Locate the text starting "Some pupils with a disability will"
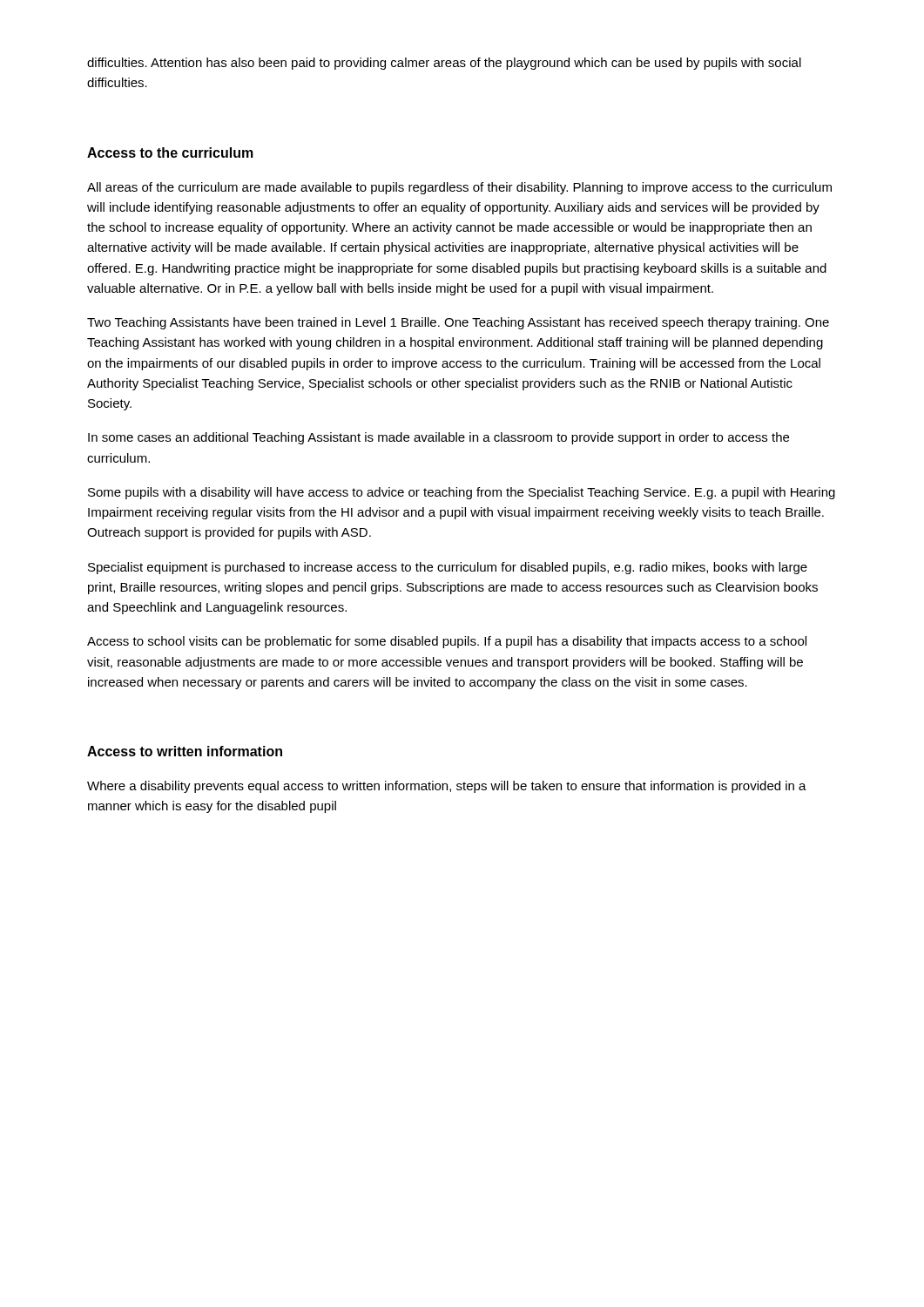Viewport: 924px width, 1307px height. 461,512
